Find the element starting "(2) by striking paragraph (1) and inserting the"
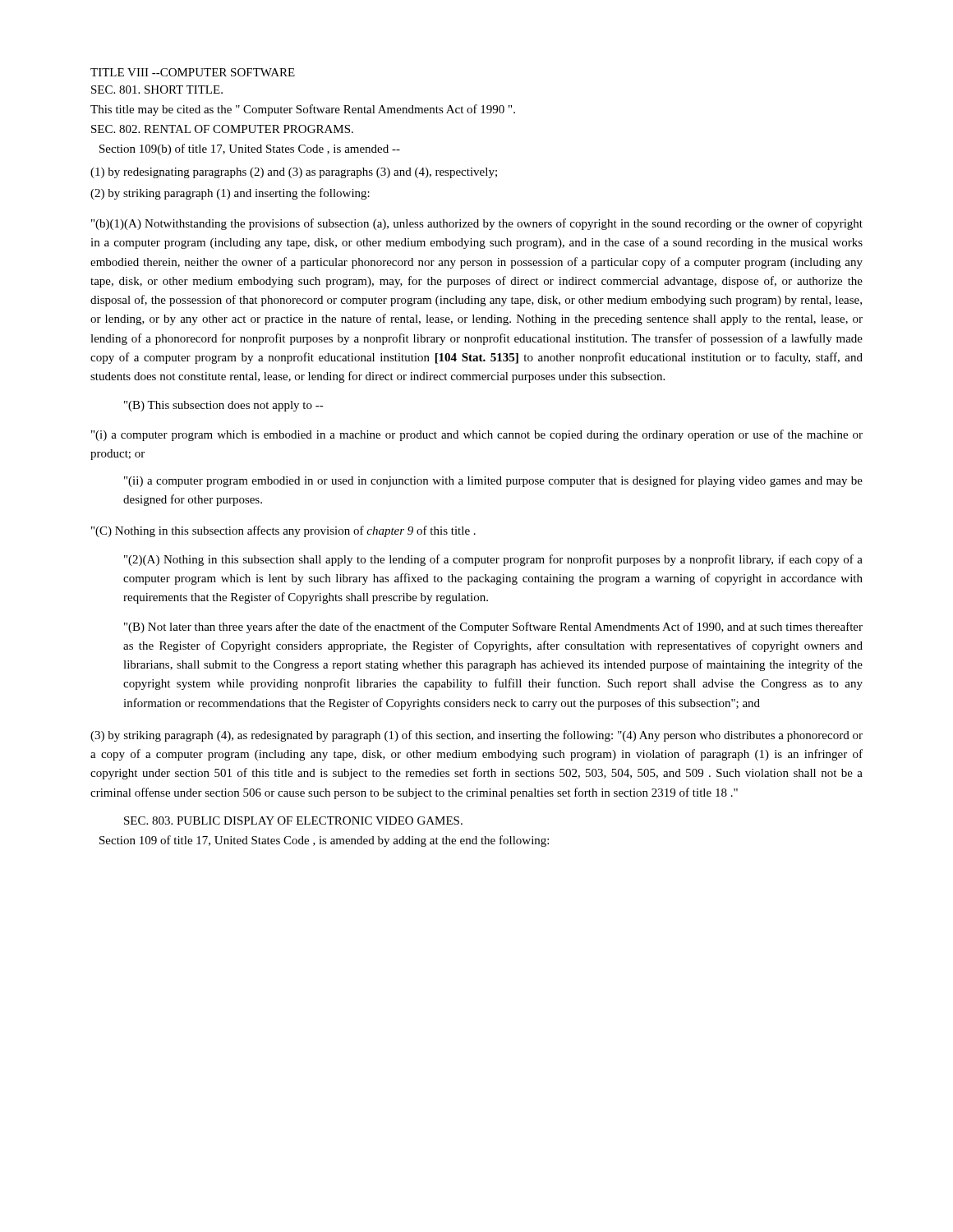Viewport: 953px width, 1232px height. [x=230, y=193]
